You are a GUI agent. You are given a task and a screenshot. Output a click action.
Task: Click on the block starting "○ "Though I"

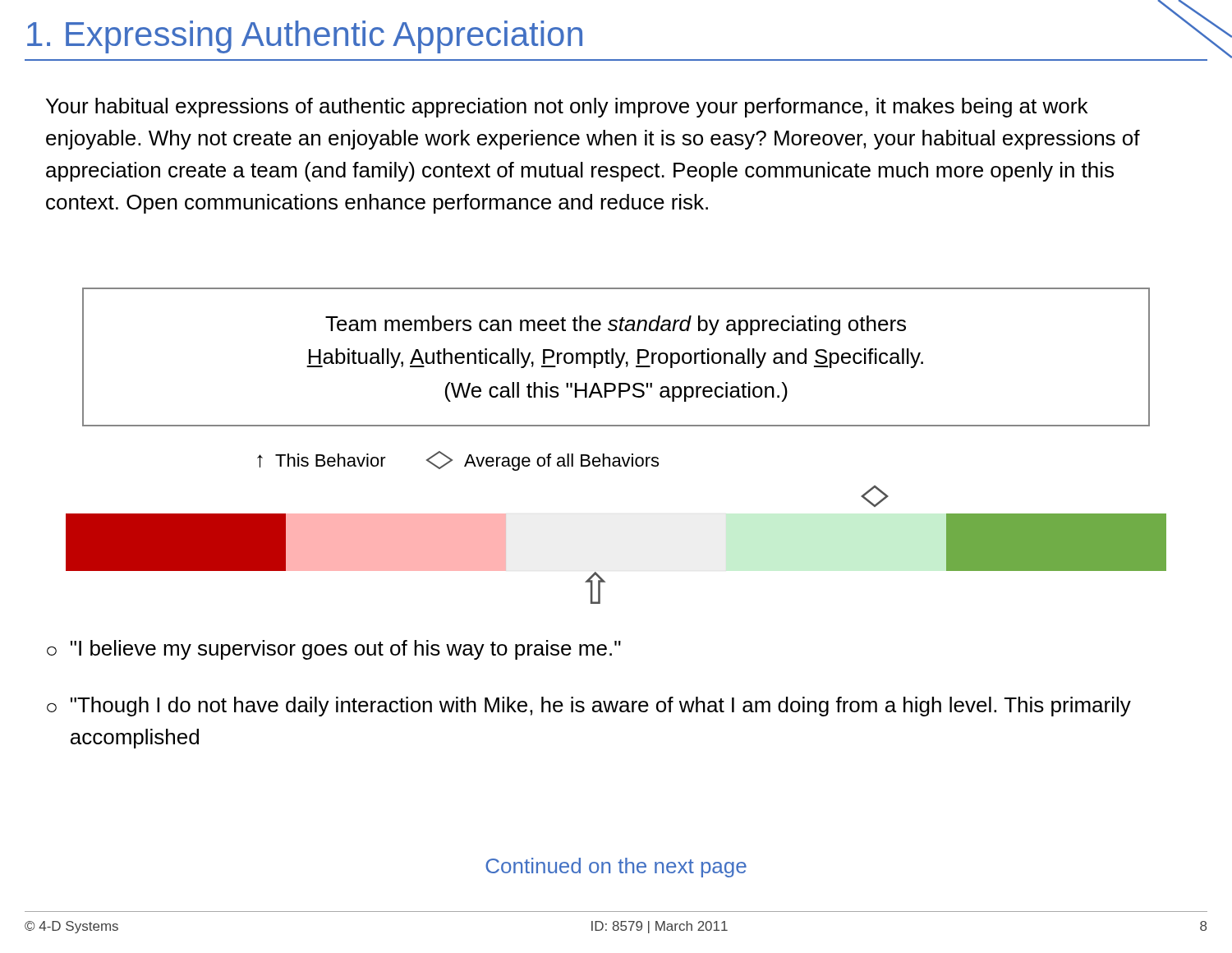[x=616, y=721]
